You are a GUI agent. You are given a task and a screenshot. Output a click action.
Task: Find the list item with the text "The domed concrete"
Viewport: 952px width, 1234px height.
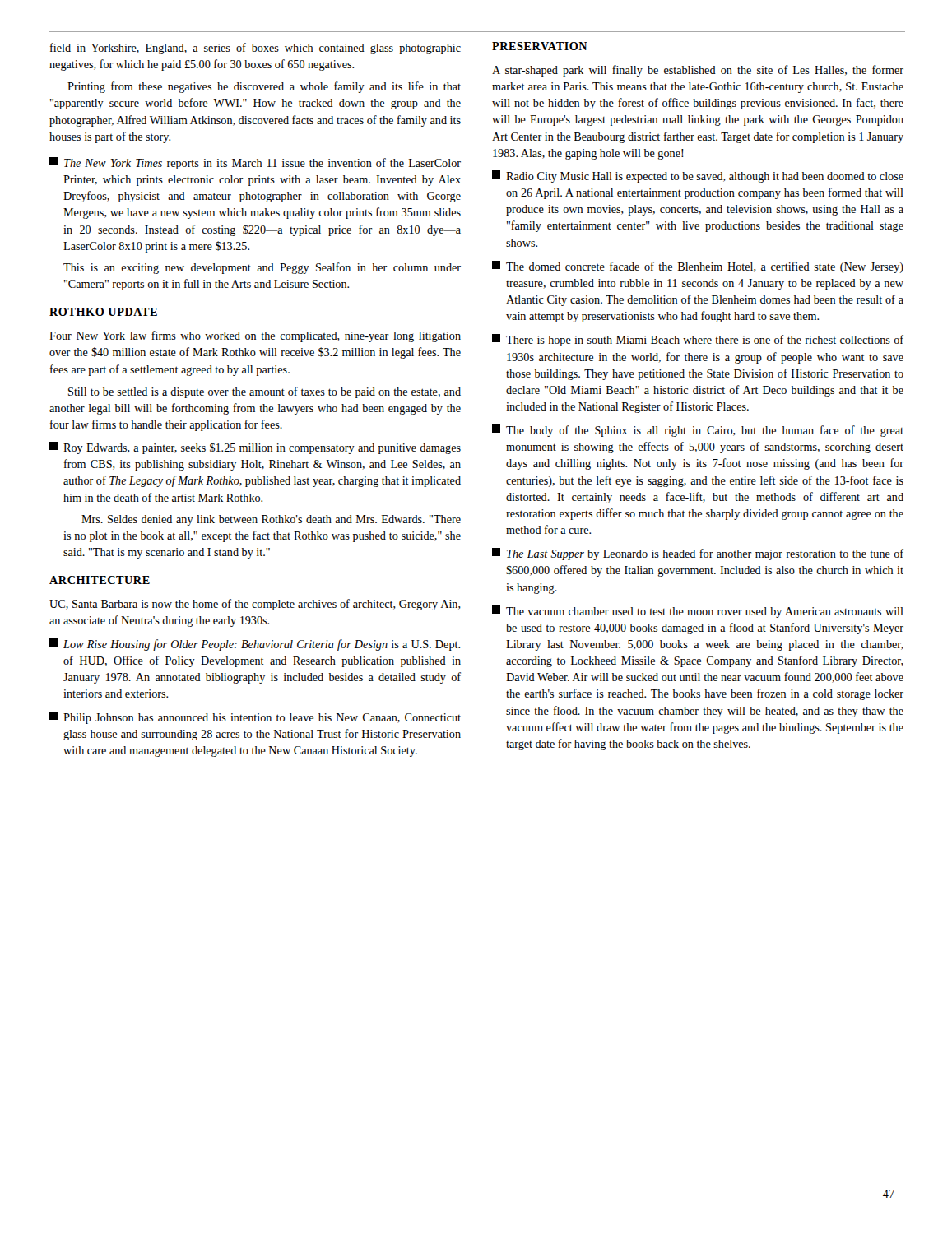pos(698,291)
